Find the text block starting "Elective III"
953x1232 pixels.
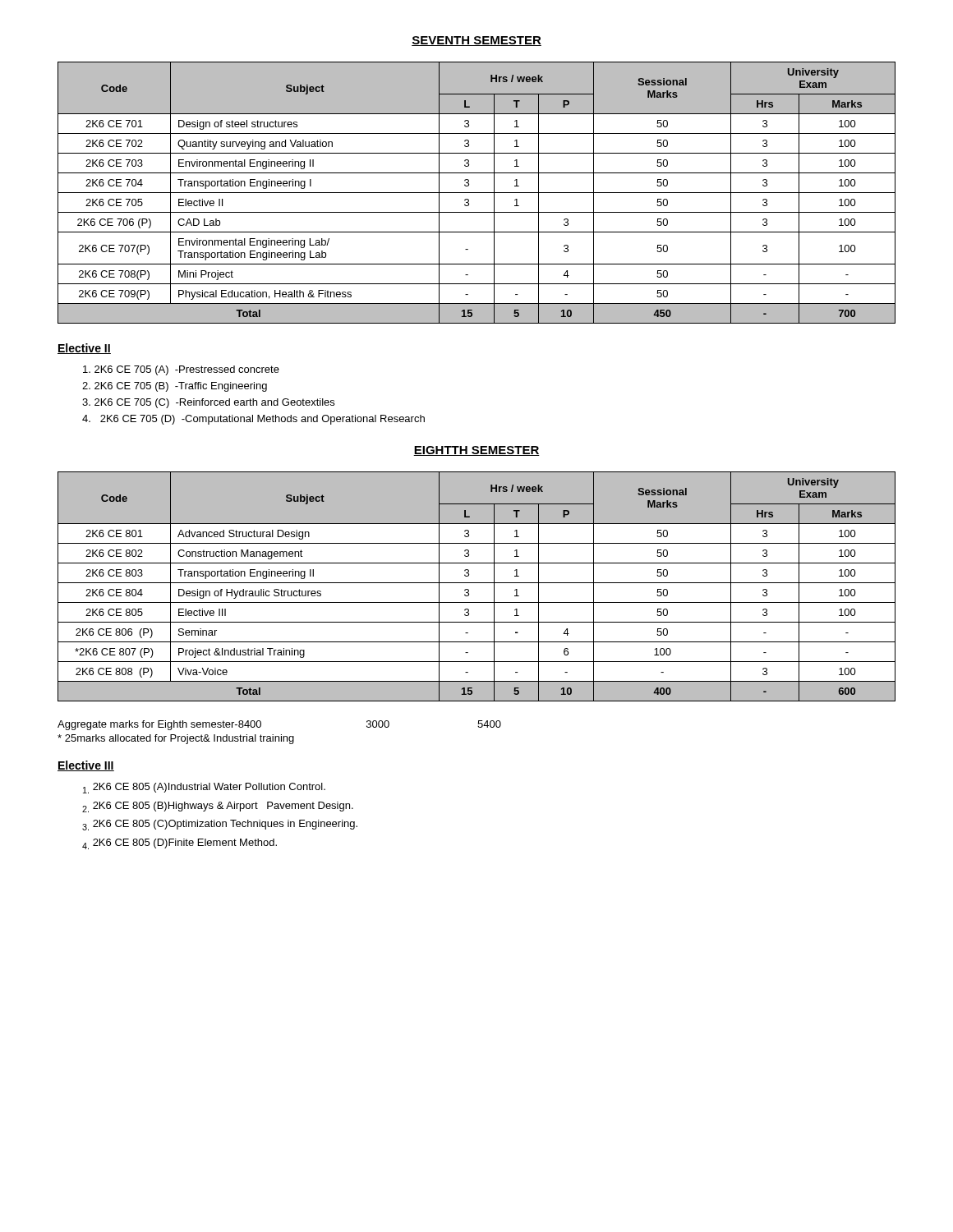(x=86, y=766)
